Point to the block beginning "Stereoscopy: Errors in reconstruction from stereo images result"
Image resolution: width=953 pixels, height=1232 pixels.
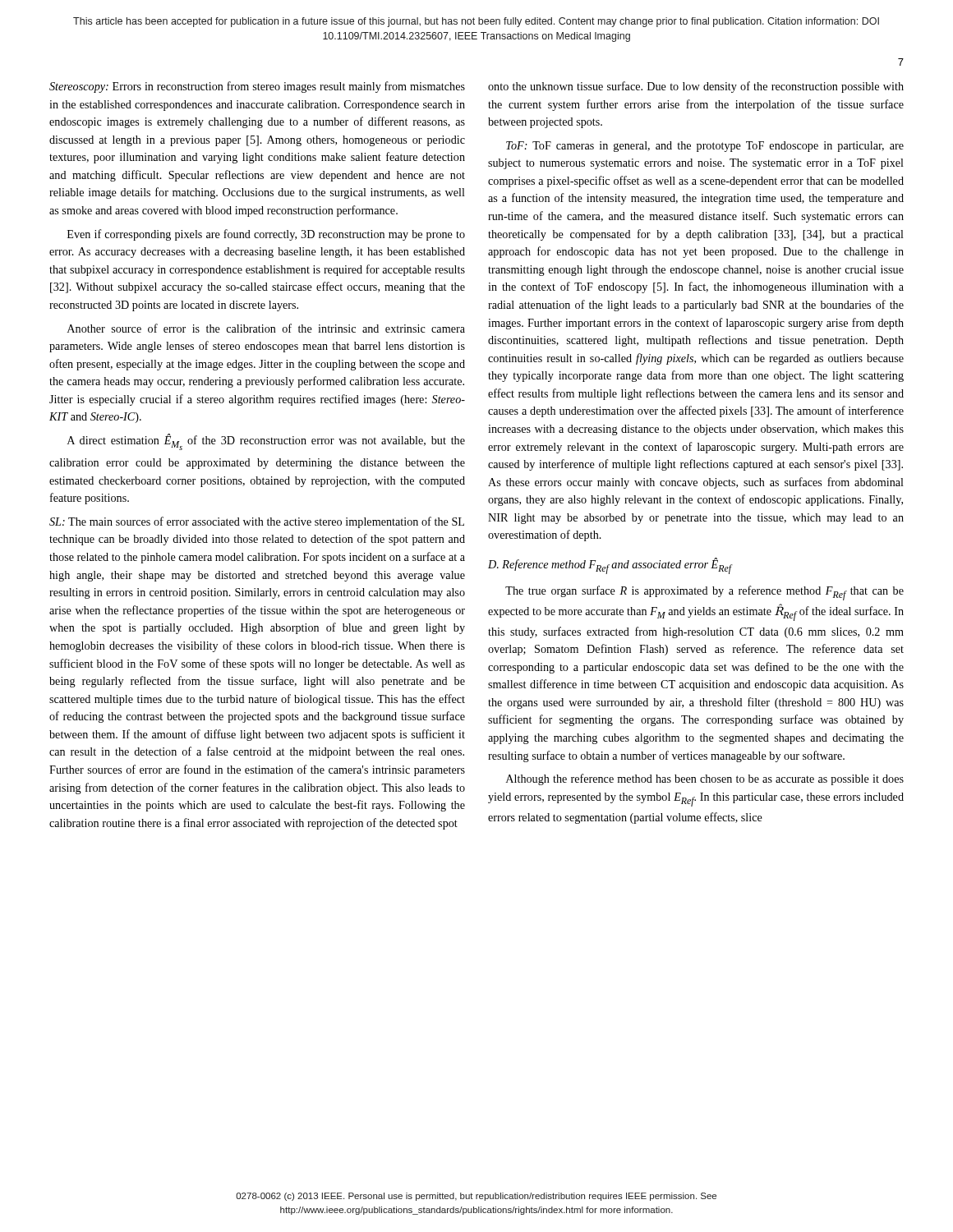[x=257, y=455]
